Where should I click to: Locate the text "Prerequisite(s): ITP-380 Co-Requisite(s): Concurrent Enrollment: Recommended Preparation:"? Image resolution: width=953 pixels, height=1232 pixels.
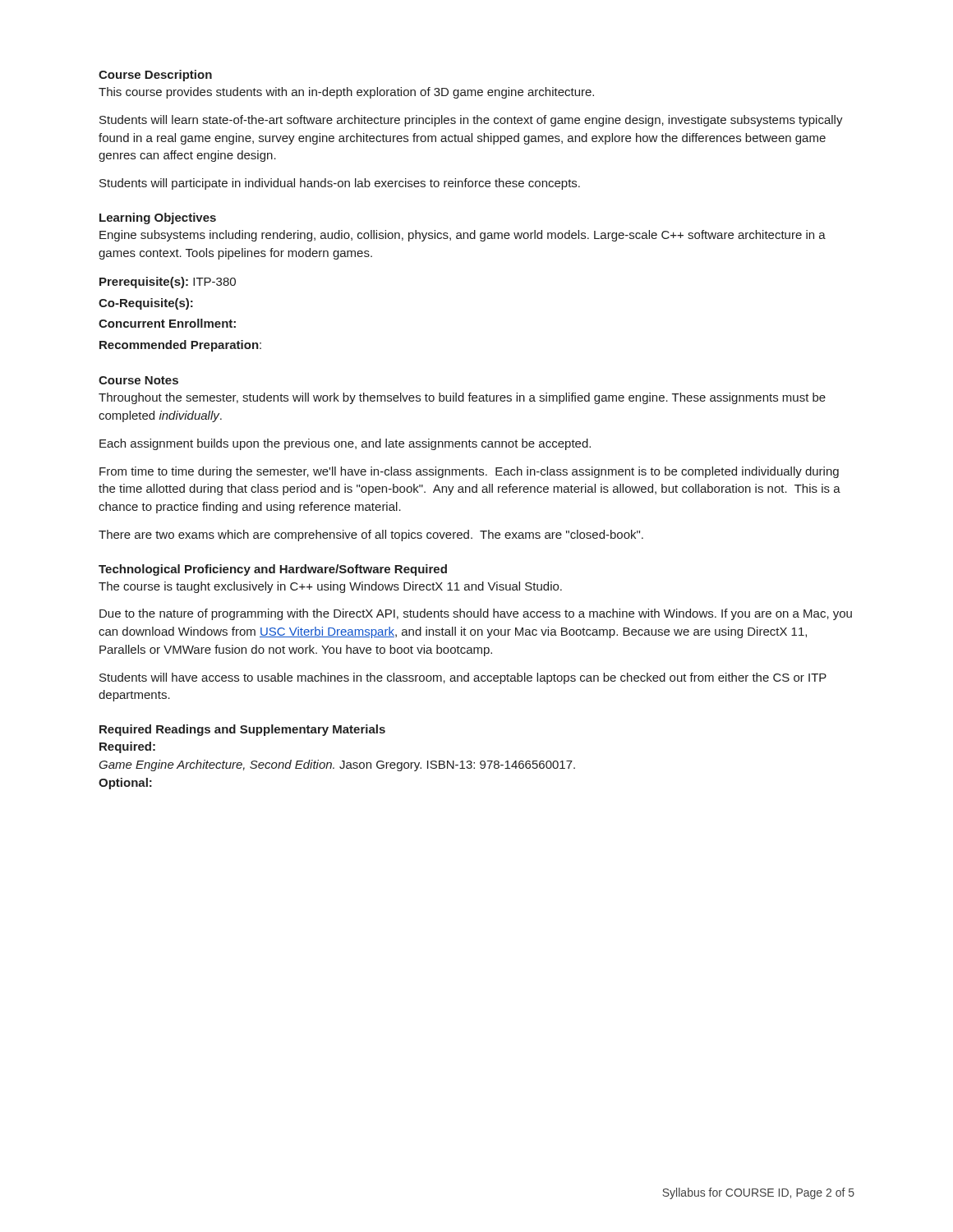pyautogui.click(x=180, y=313)
